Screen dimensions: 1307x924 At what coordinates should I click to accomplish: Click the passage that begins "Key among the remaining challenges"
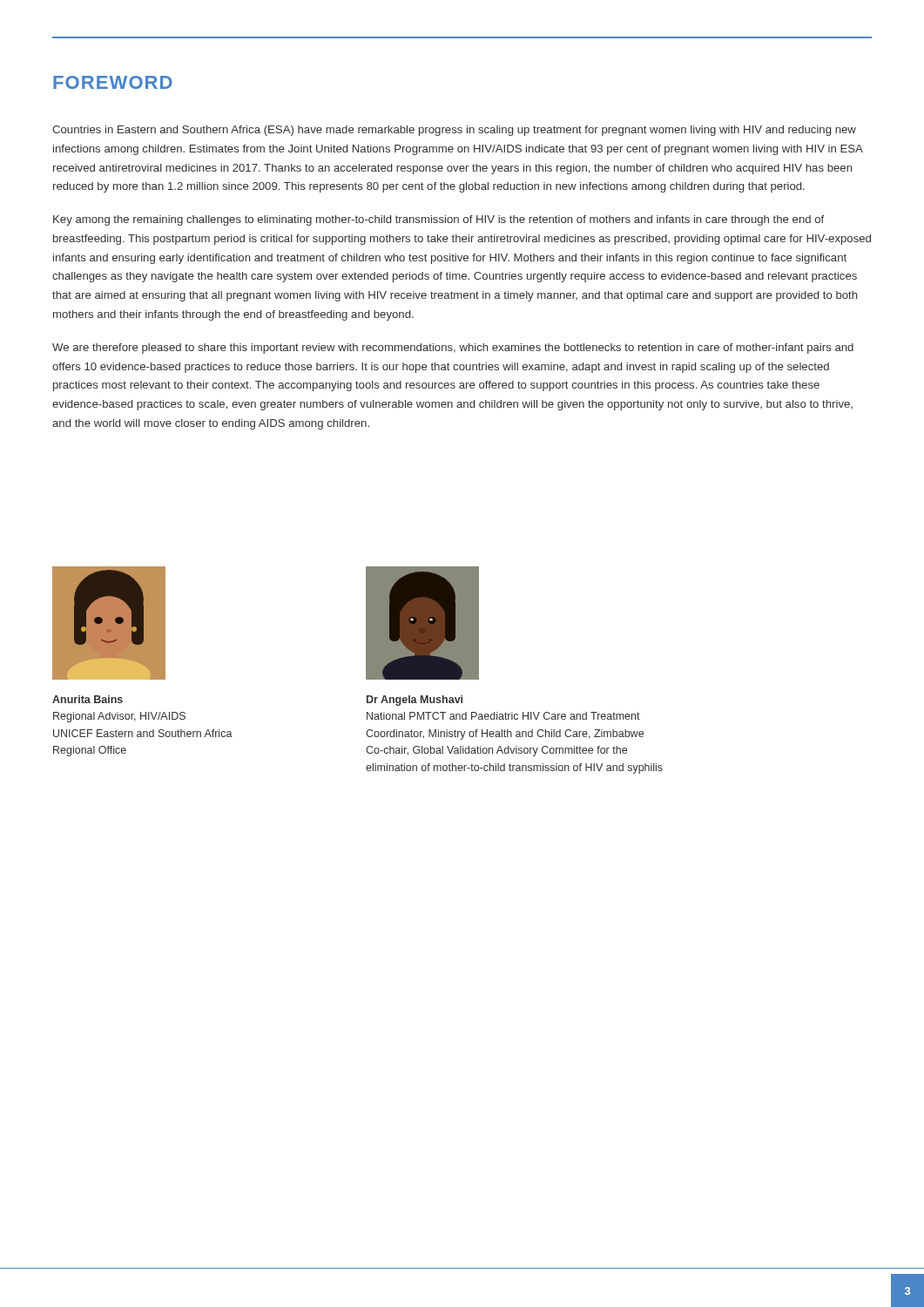462,267
